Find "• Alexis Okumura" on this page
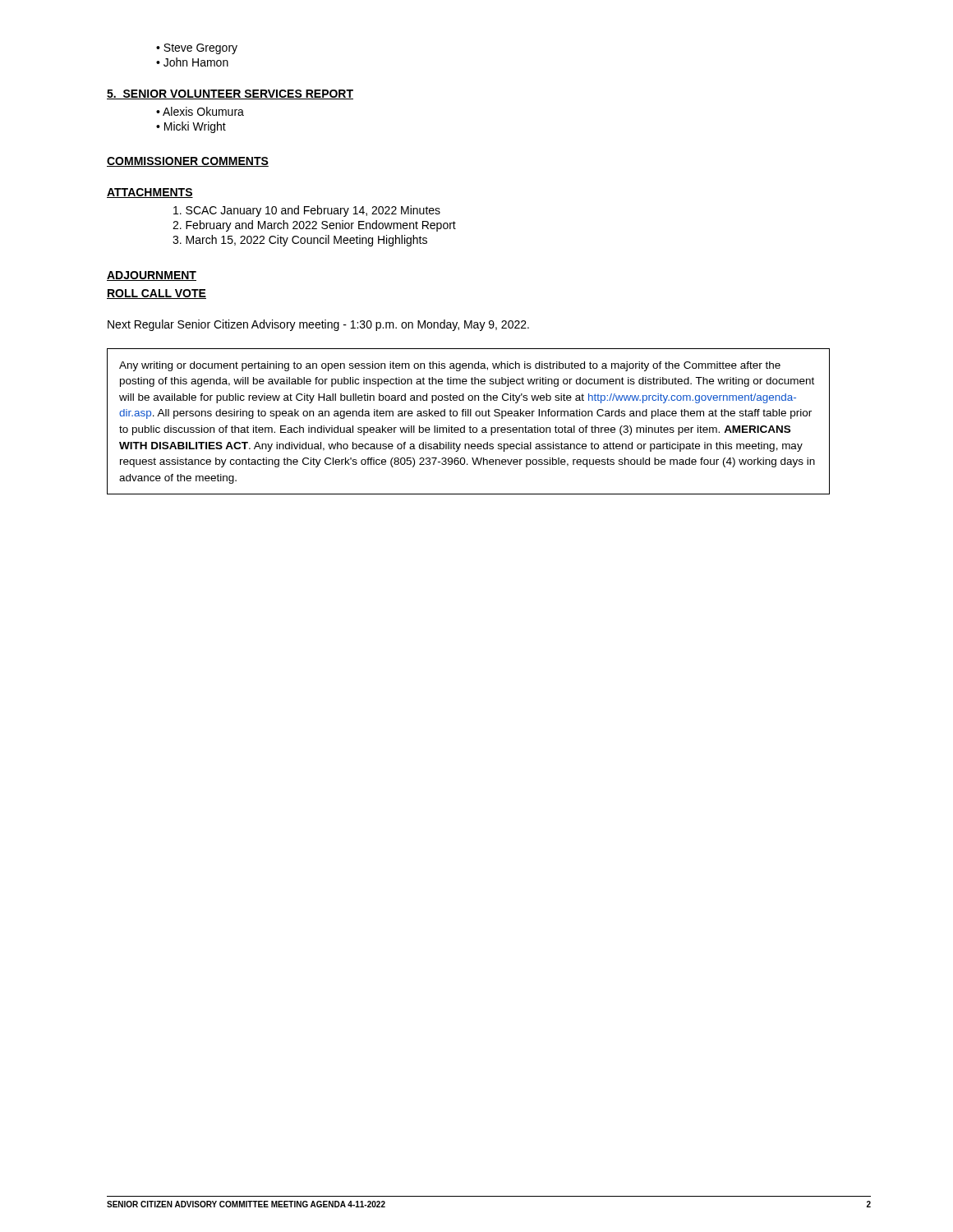953x1232 pixels. (200, 112)
